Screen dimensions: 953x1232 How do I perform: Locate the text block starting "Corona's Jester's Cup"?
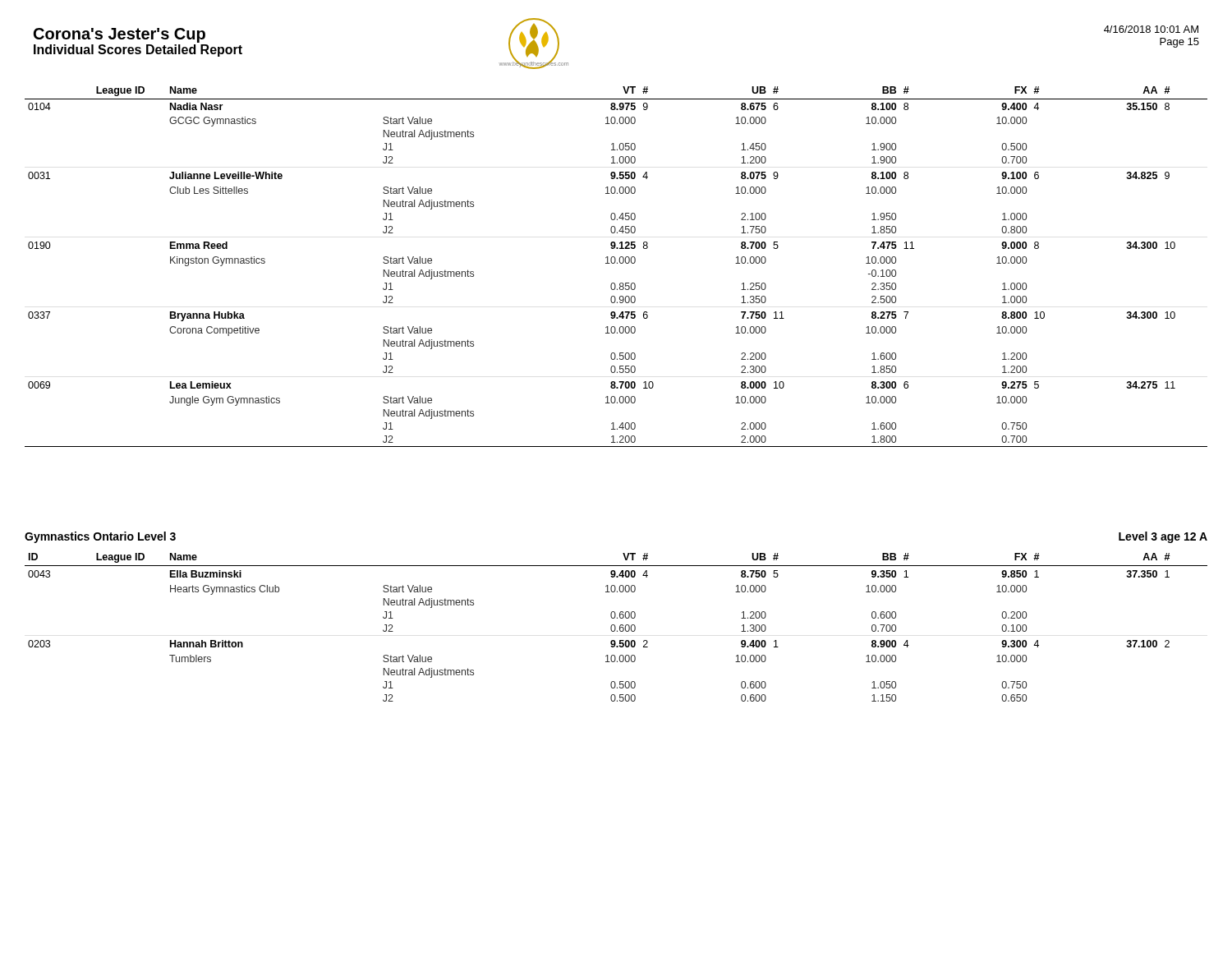pos(119,34)
